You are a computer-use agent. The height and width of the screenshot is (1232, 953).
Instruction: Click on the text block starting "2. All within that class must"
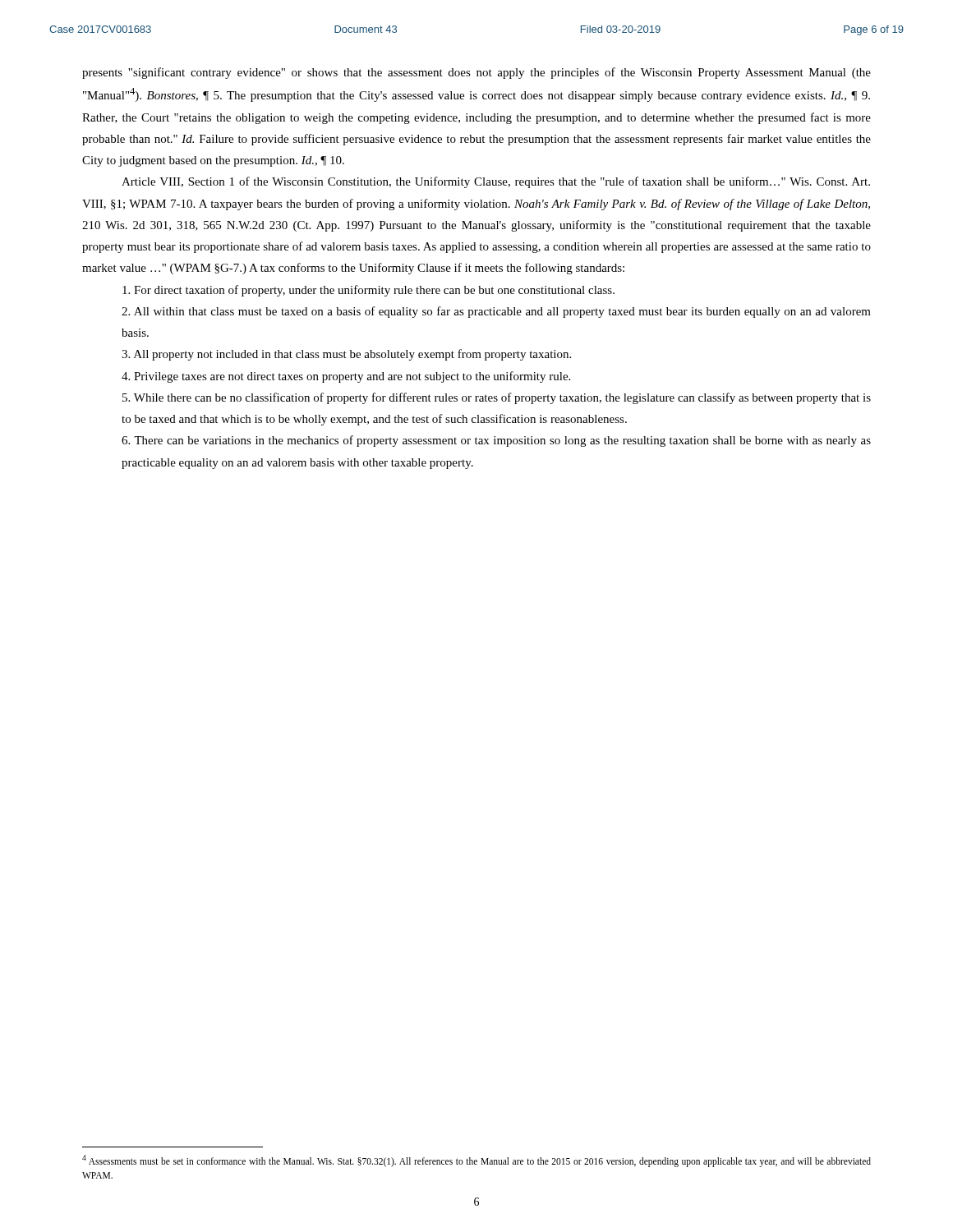tap(496, 322)
